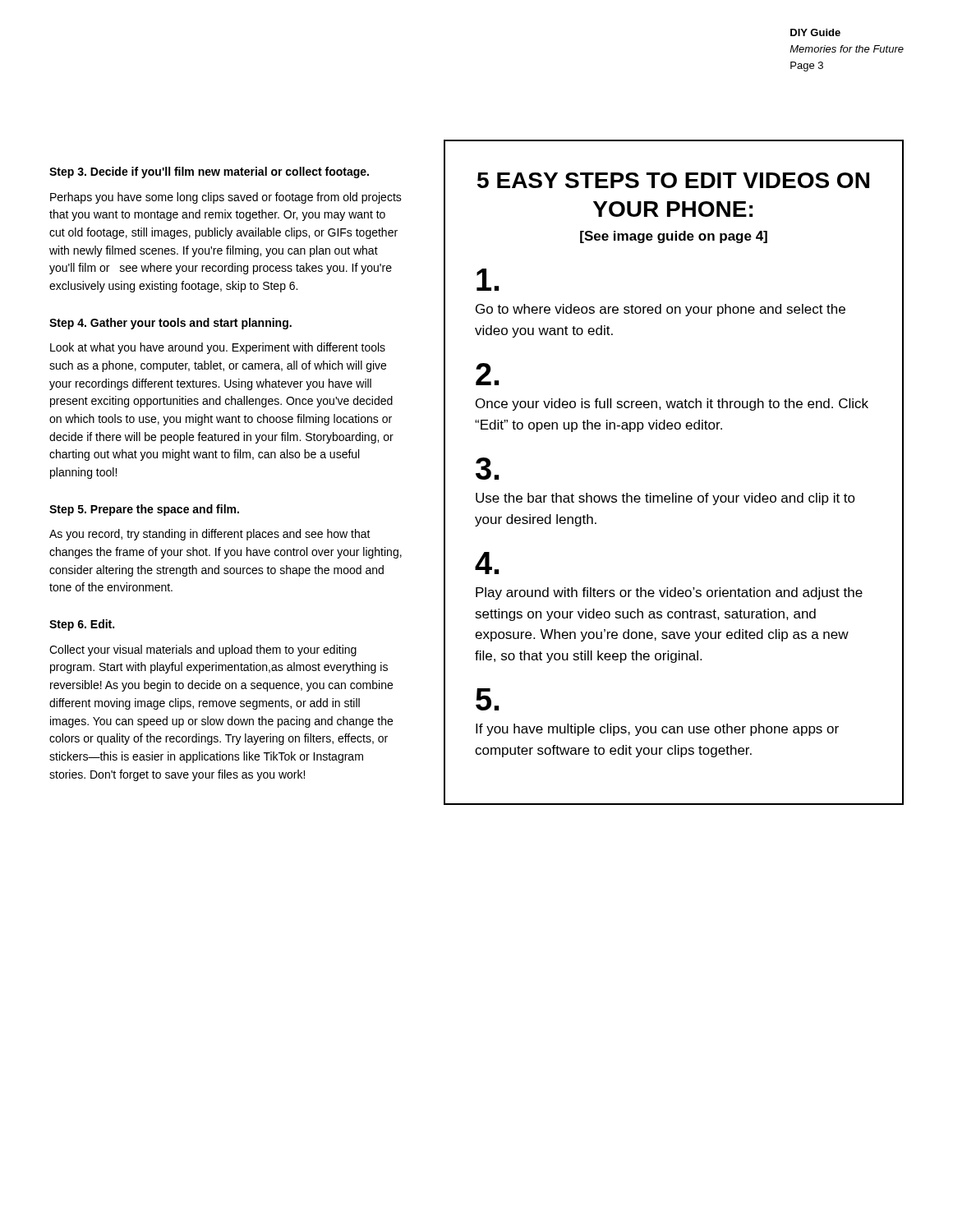The width and height of the screenshot is (953, 1232).
Task: Click on the text starting "Step 5. Prepare the space"
Action: [145, 509]
